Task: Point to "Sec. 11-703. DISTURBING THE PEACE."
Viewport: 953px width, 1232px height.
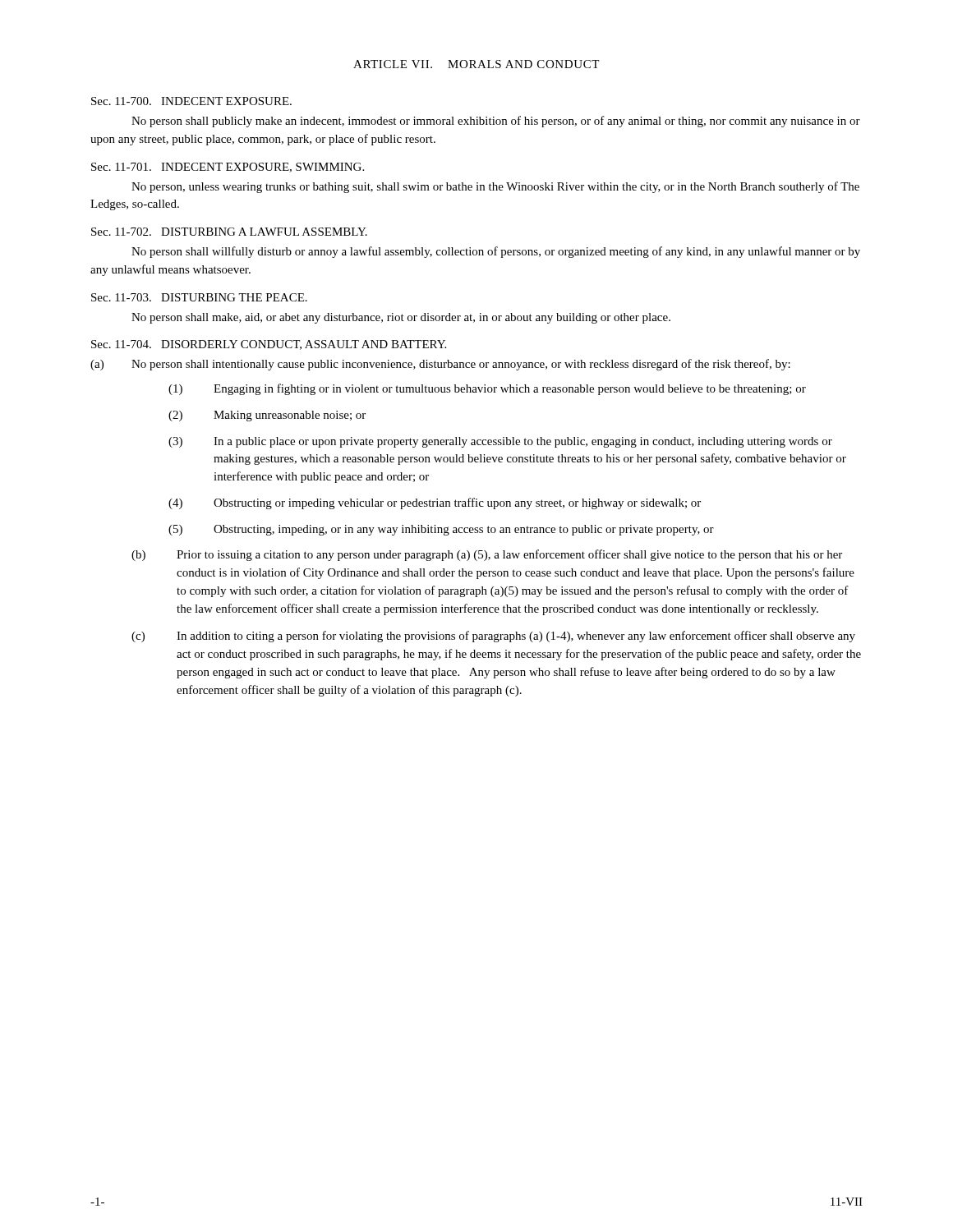Action: 199,297
